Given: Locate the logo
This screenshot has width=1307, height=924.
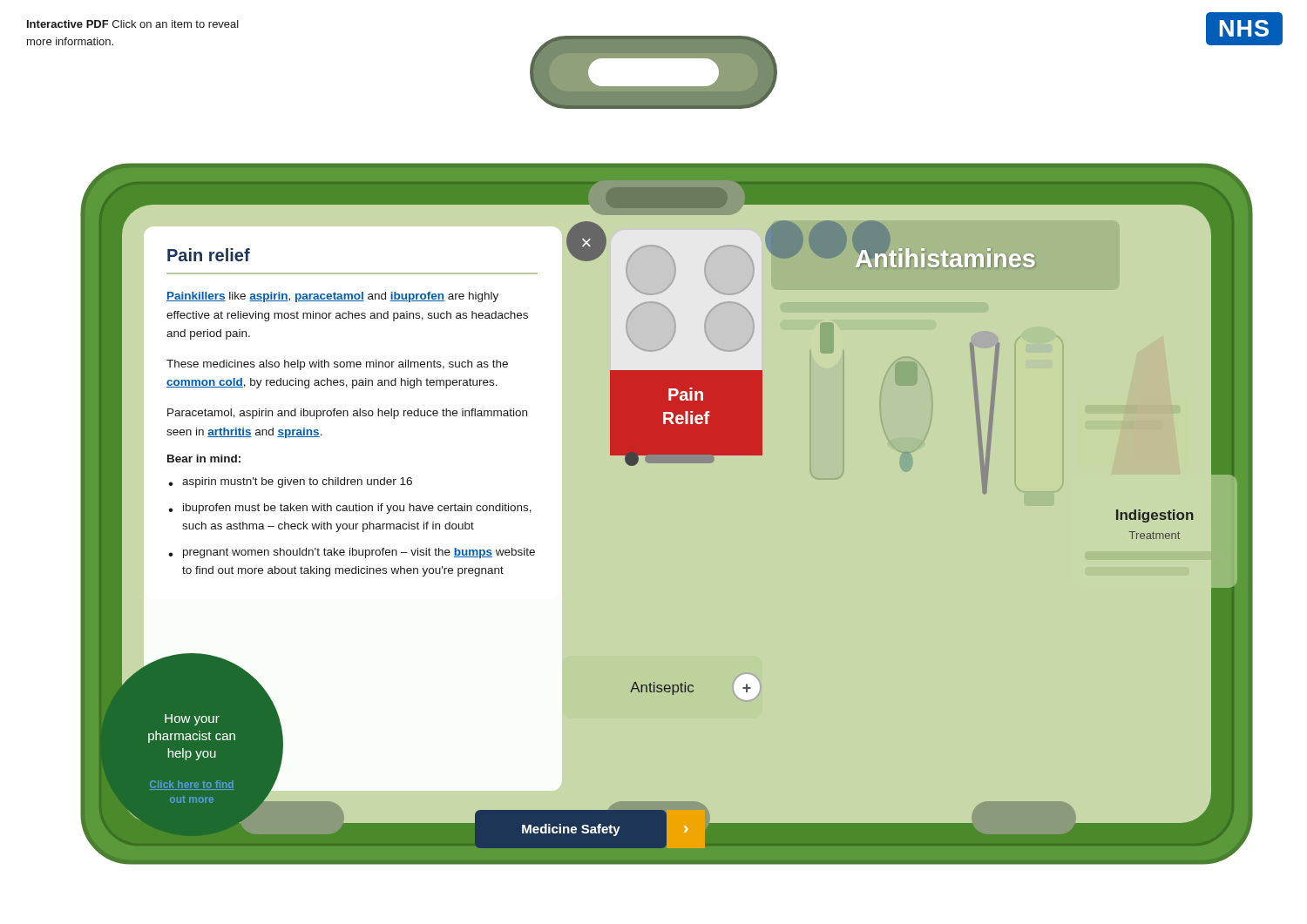Looking at the screenshot, I should tap(1244, 29).
